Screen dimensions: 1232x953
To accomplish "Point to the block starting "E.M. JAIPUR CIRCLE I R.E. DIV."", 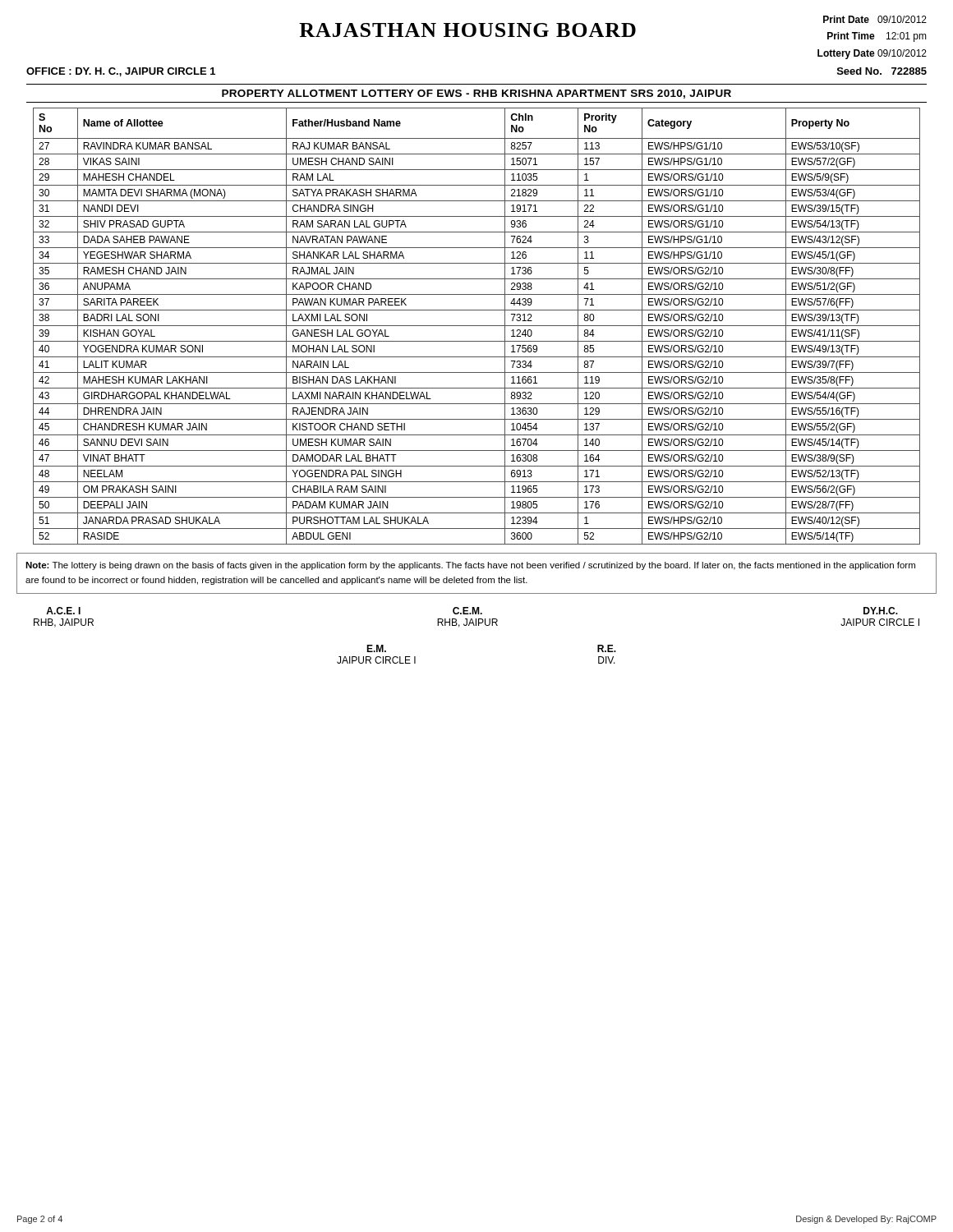I will [379, 648].
